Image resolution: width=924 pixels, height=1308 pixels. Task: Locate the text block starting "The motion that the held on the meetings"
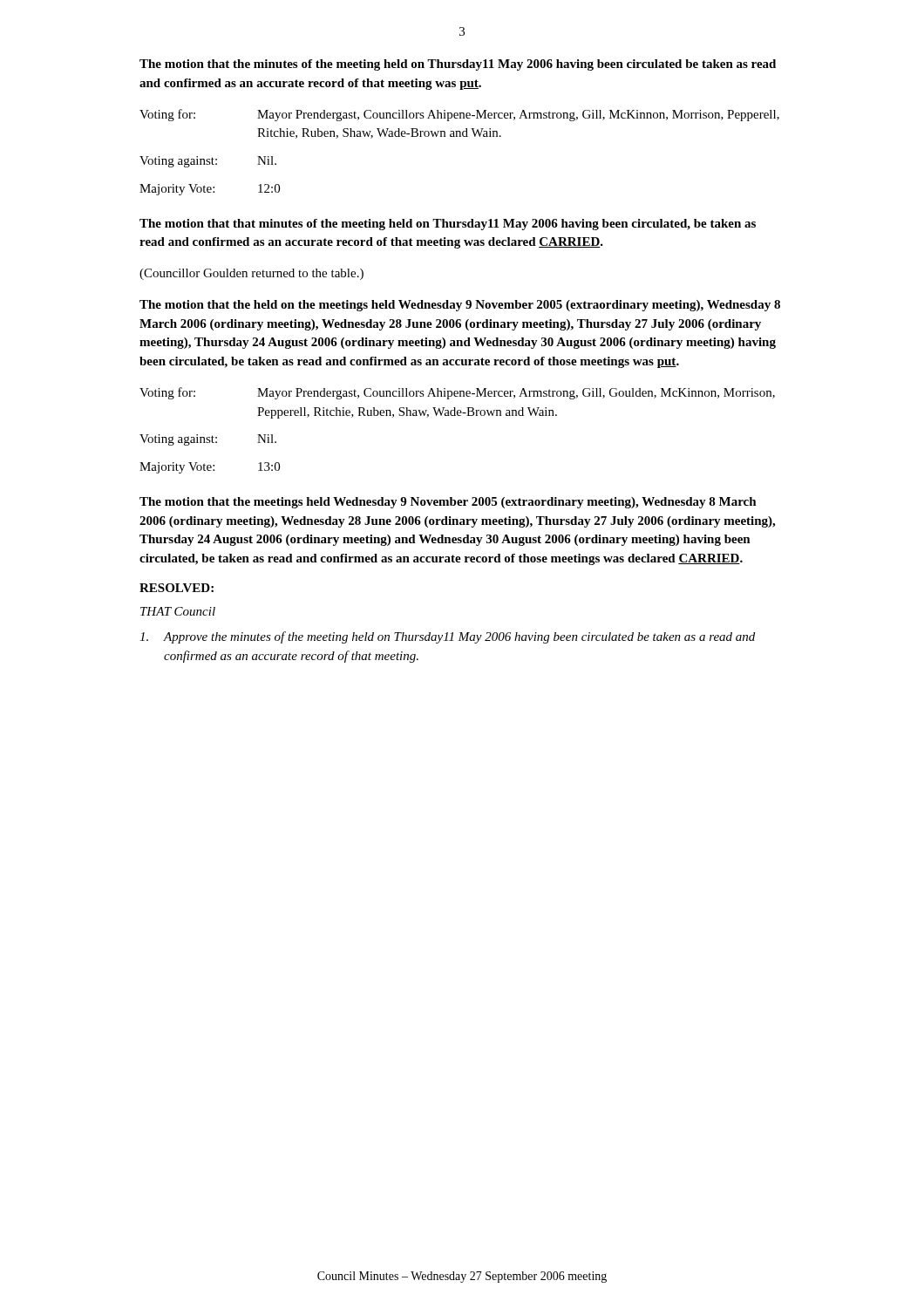tap(460, 333)
